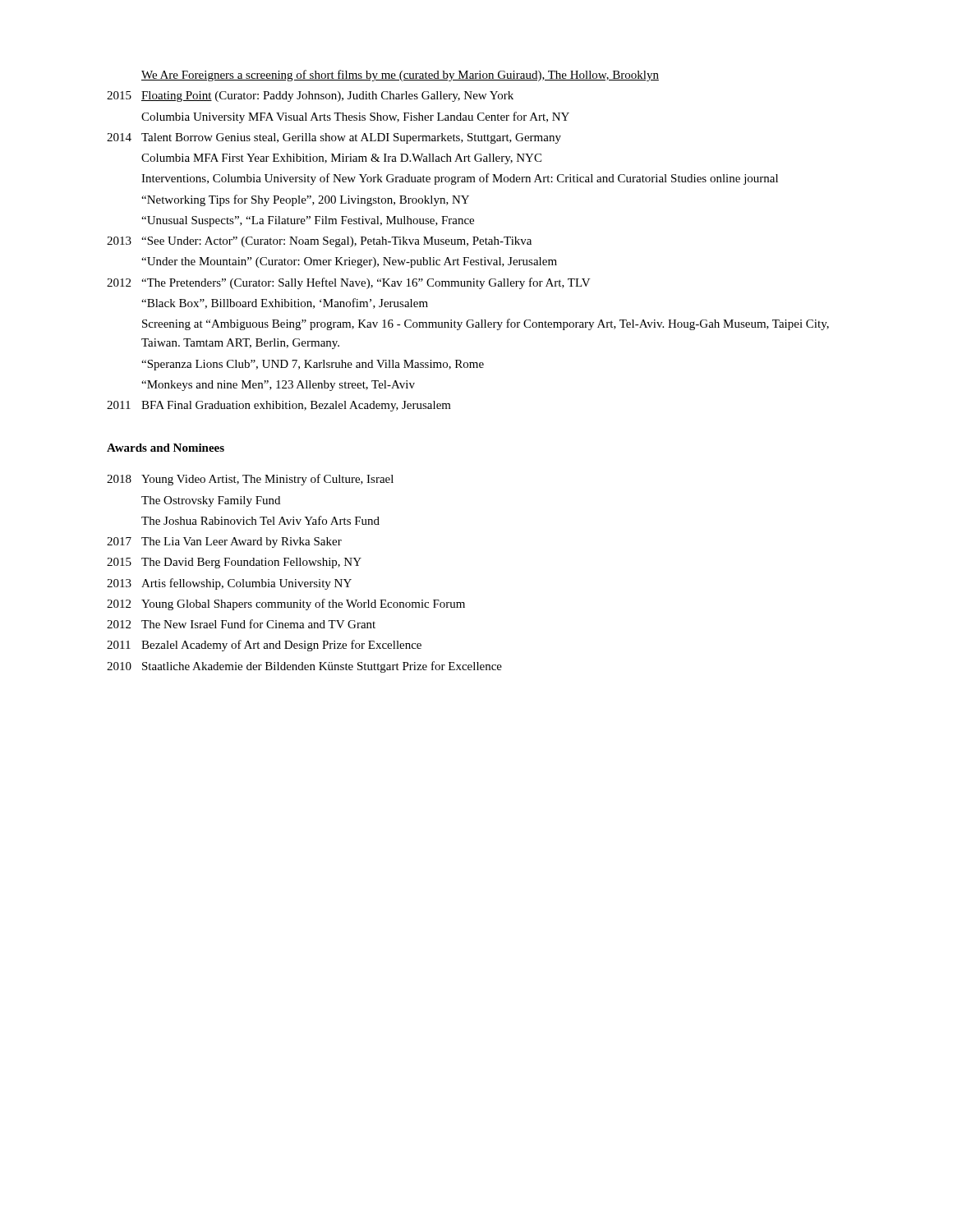Click on the list item containing "2012 The New Israel Fund"

(241, 624)
